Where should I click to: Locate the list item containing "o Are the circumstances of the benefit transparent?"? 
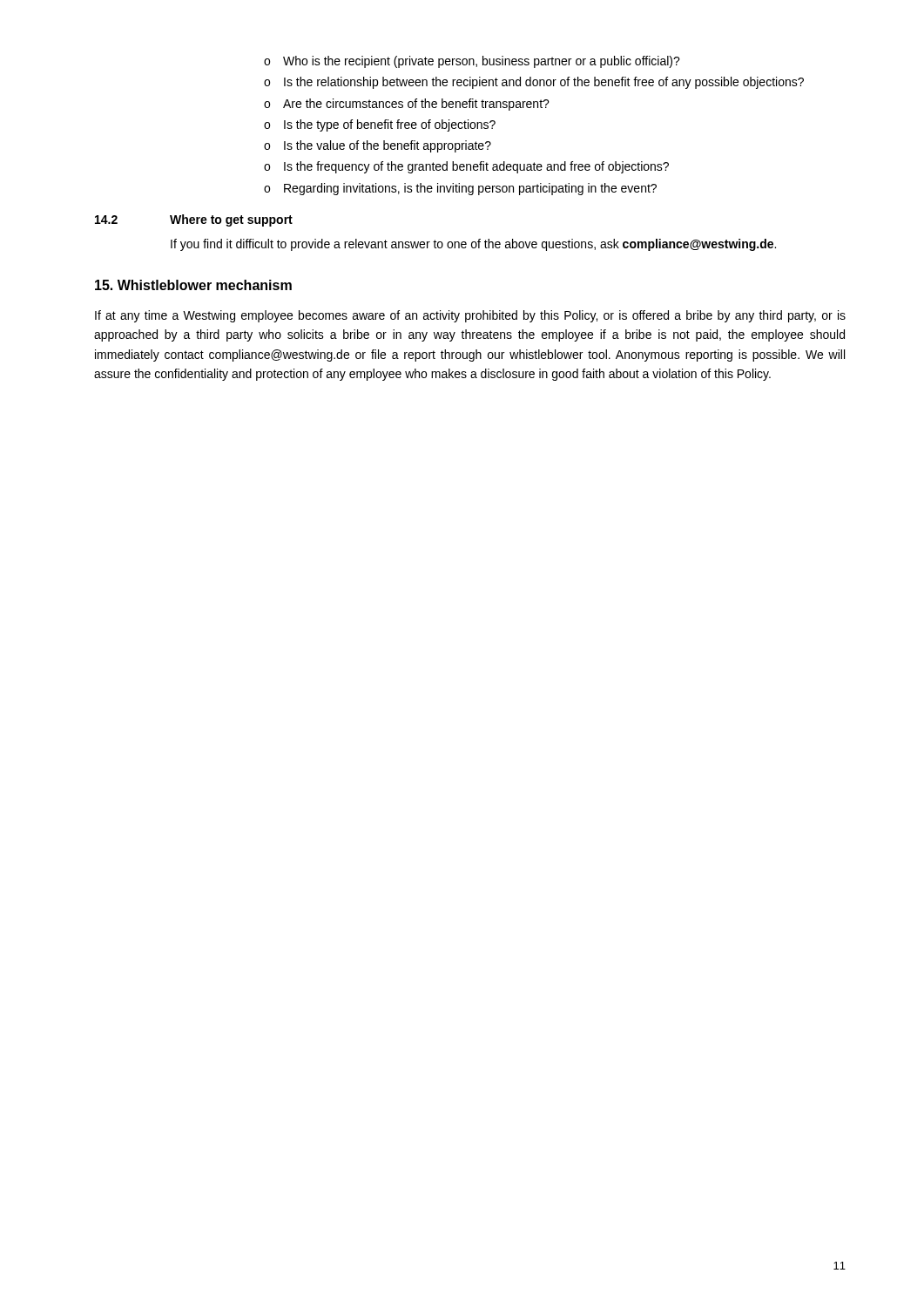click(x=555, y=103)
